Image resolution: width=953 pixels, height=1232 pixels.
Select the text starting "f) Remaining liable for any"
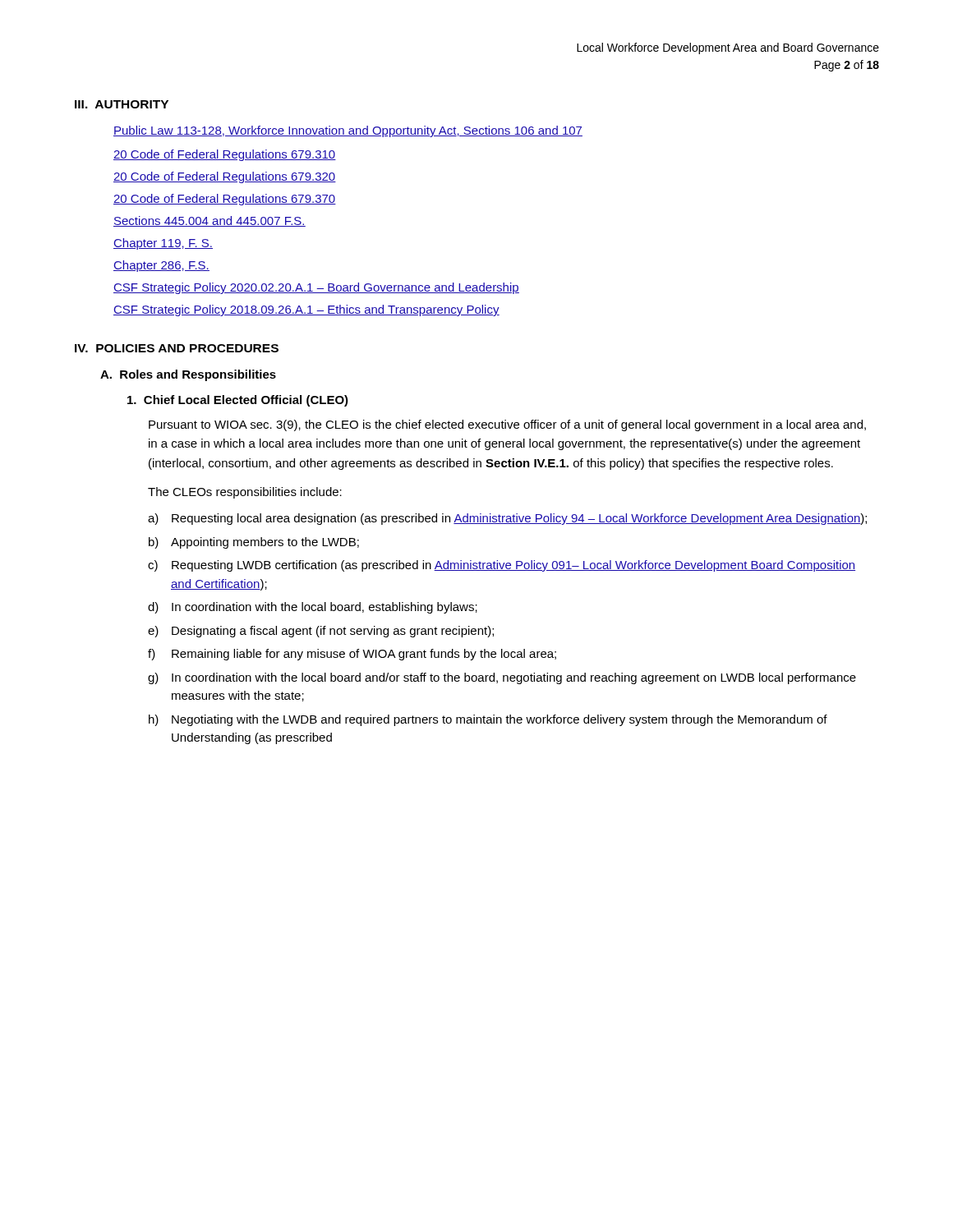(x=513, y=654)
